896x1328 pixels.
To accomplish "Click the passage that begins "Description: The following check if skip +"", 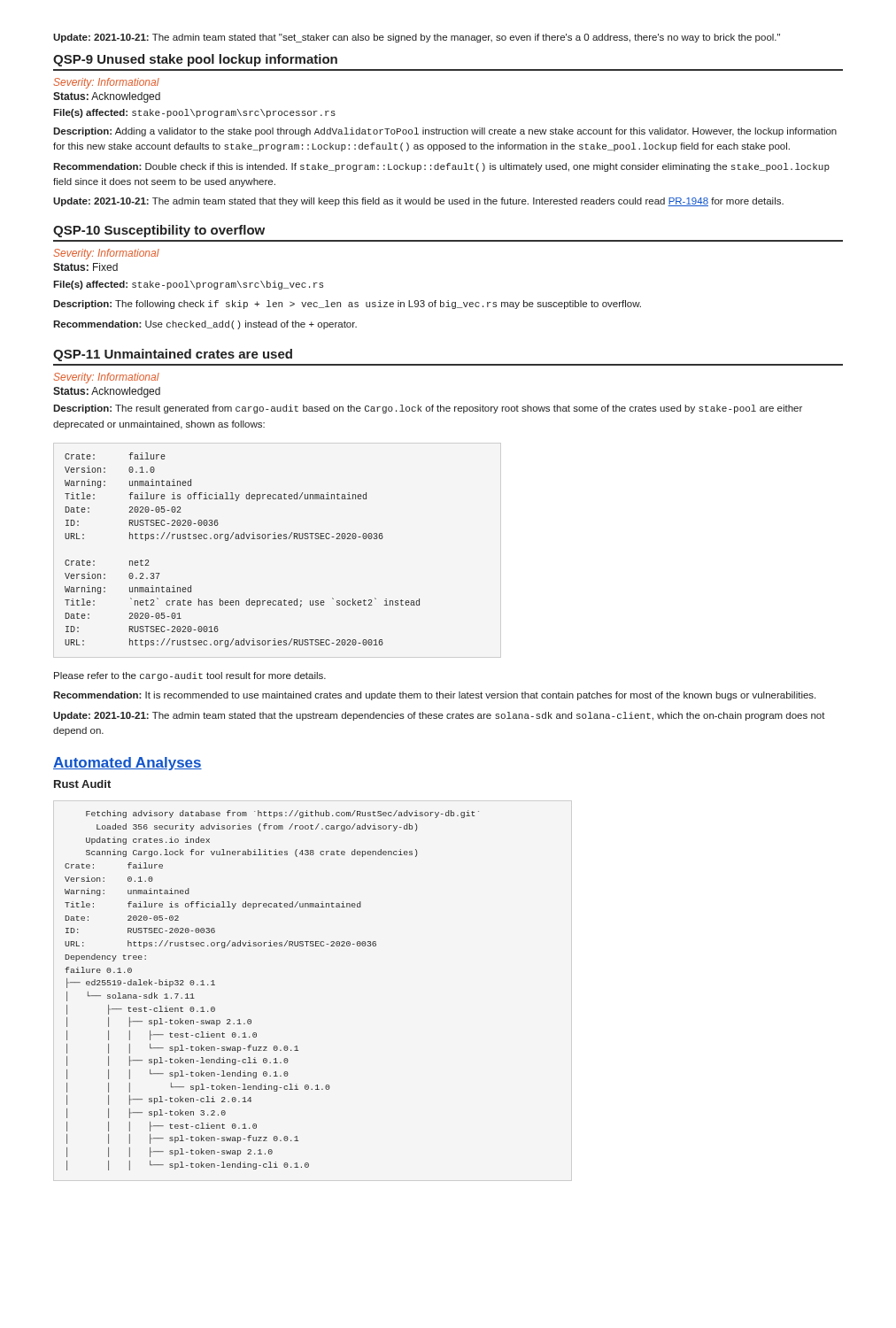I will click(x=348, y=304).
